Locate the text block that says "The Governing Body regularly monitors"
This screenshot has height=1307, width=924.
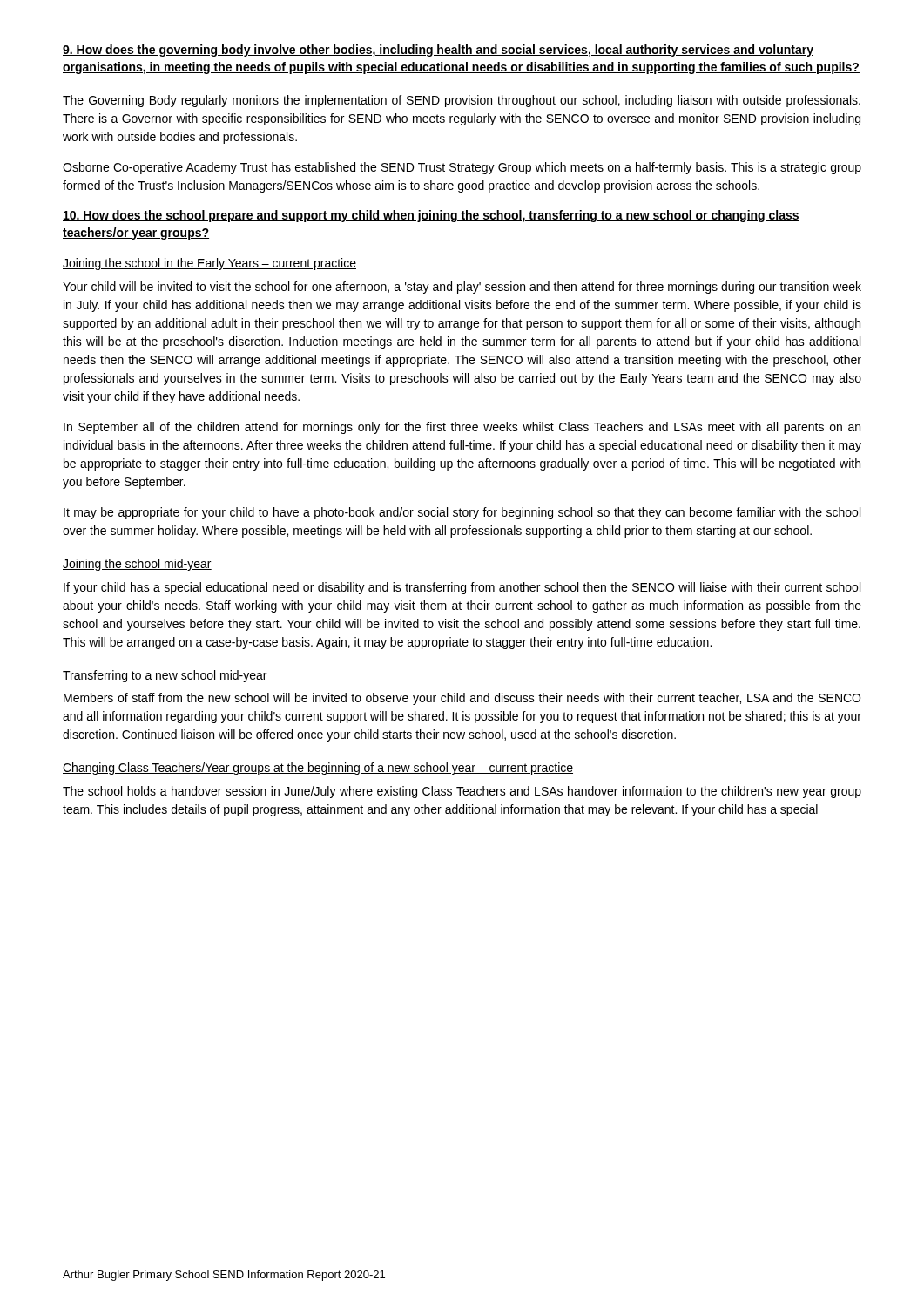tap(462, 119)
